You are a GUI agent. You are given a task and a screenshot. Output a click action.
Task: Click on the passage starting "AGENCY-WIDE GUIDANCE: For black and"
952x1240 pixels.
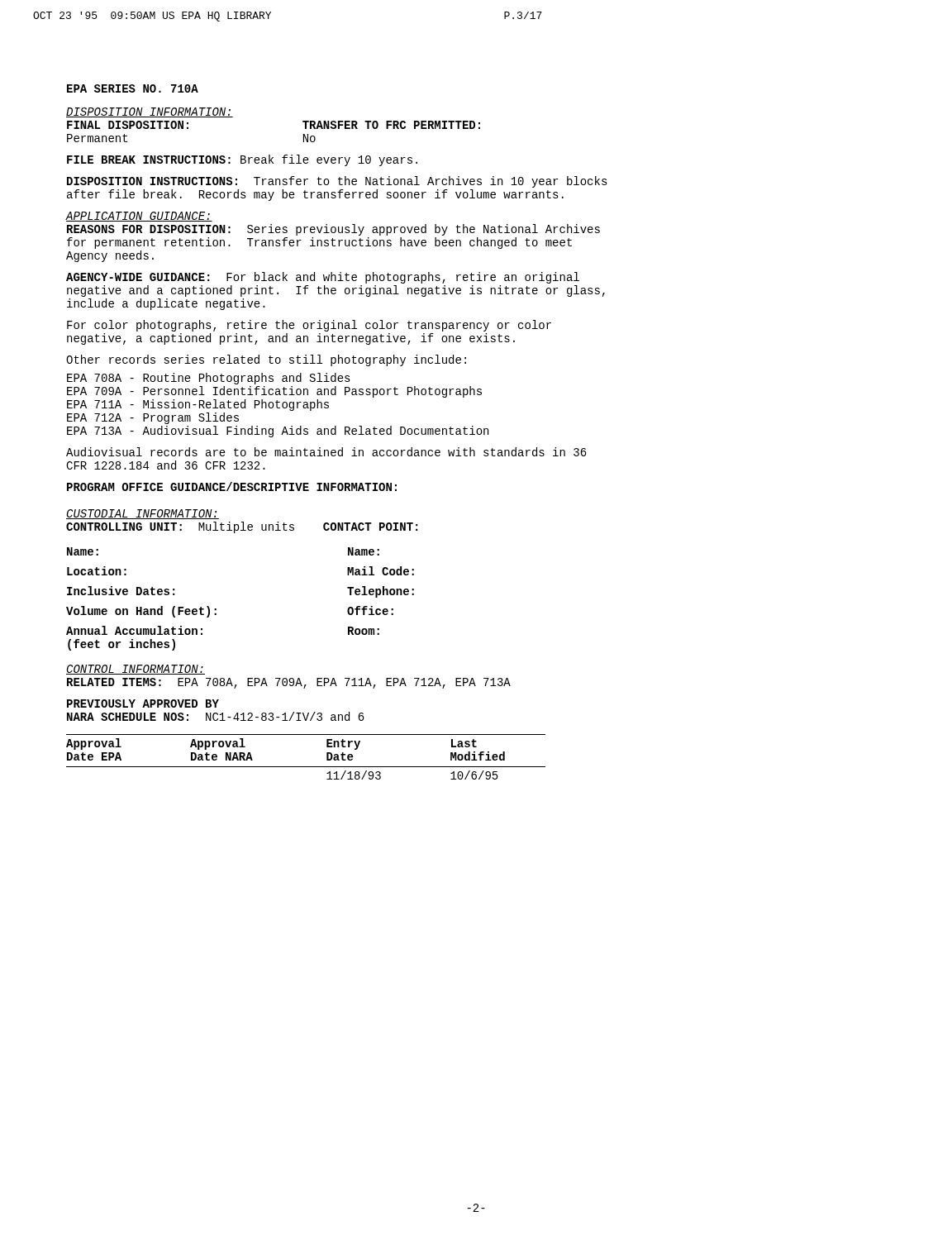pos(337,291)
